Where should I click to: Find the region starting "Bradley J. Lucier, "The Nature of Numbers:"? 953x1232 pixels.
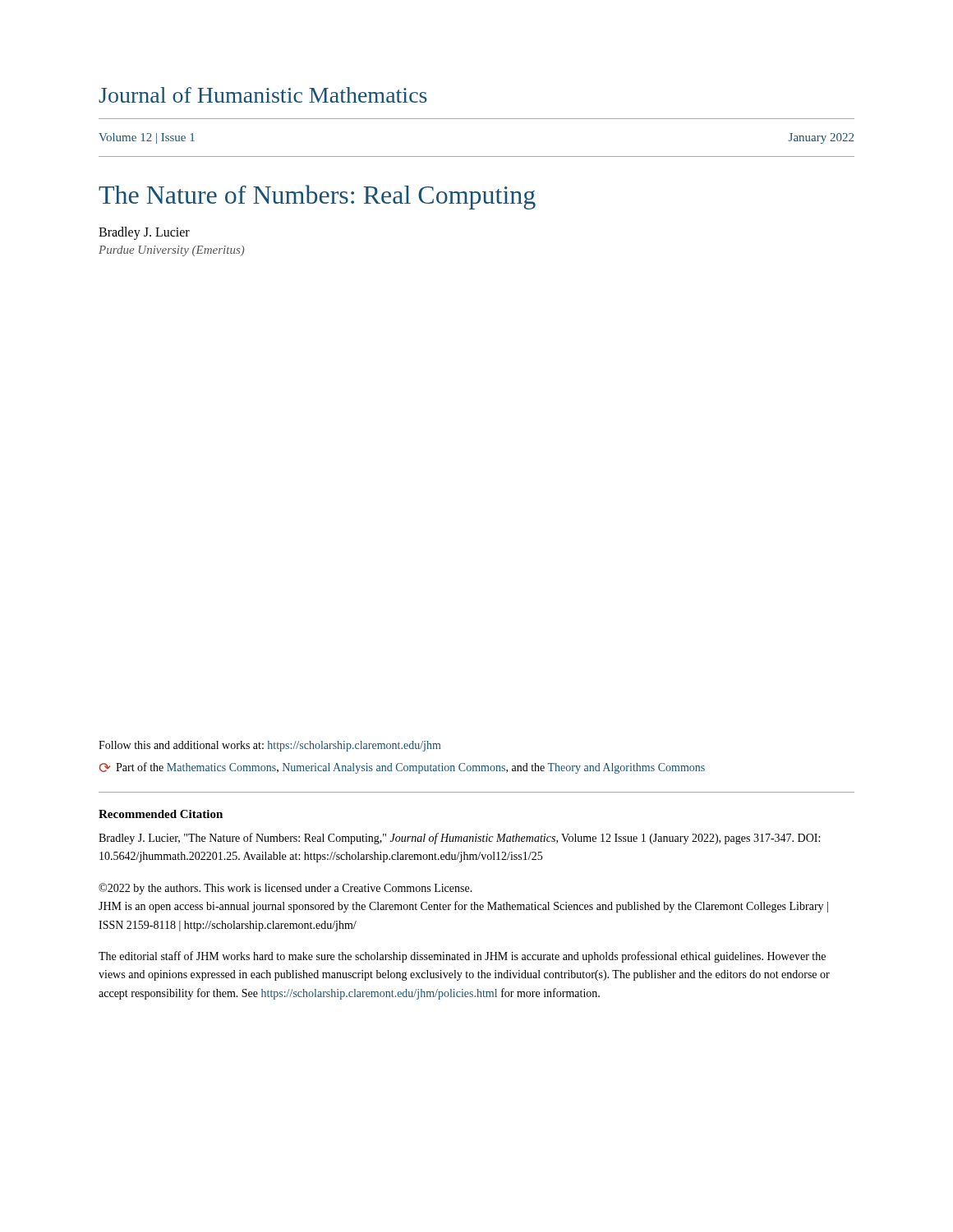pos(476,848)
